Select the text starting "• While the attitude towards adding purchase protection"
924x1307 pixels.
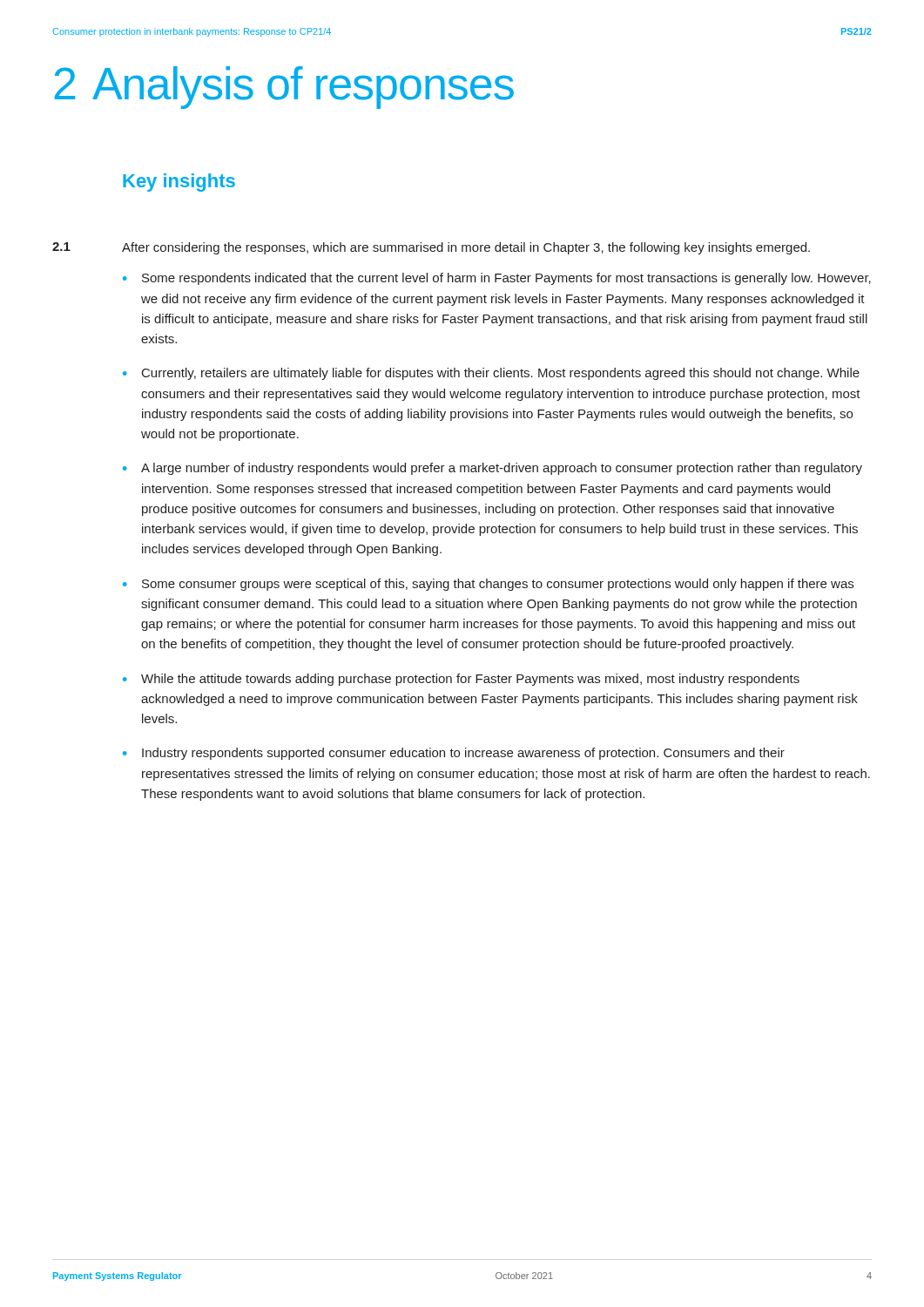497,698
